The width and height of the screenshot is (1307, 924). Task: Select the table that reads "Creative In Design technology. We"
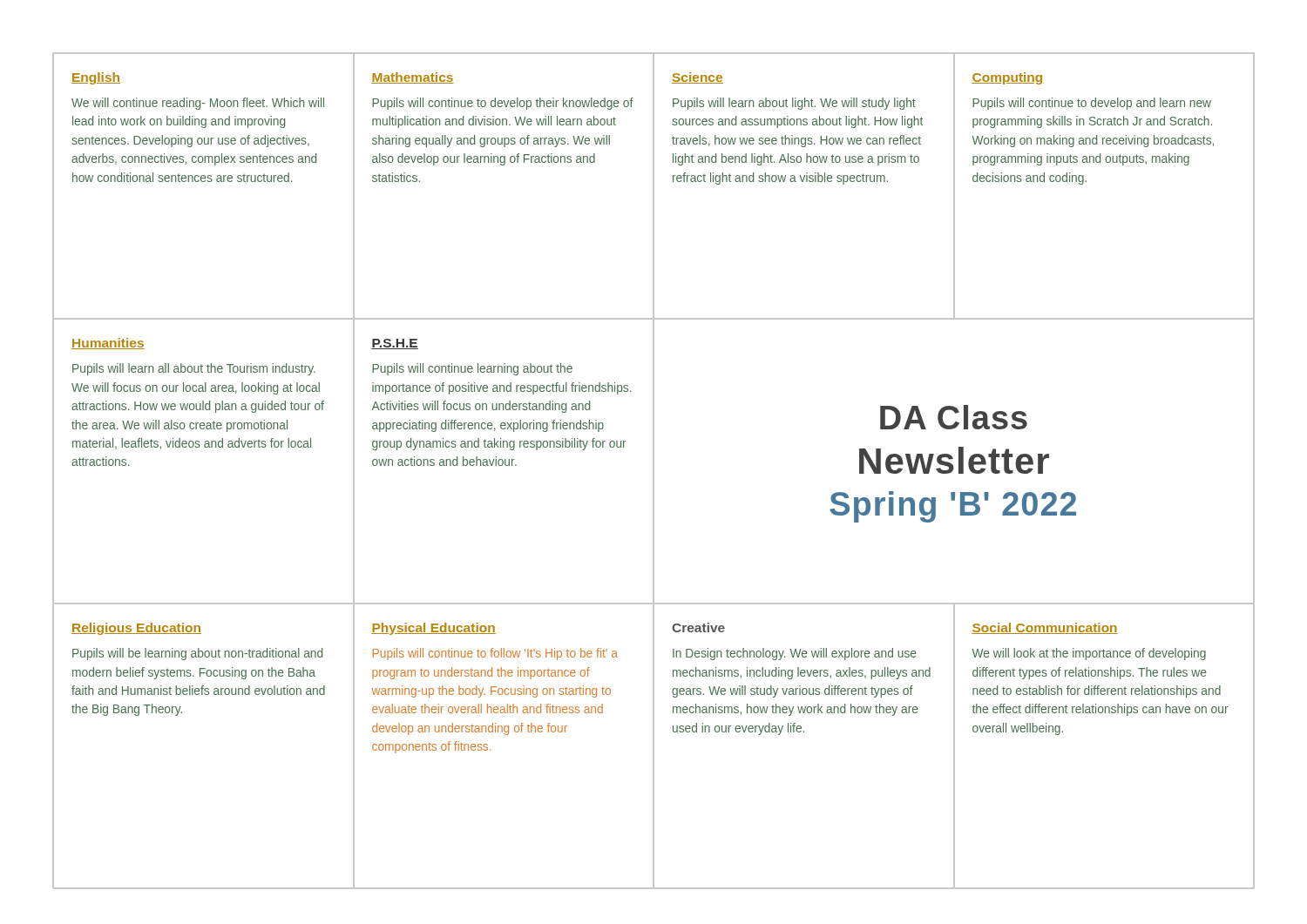tap(804, 746)
